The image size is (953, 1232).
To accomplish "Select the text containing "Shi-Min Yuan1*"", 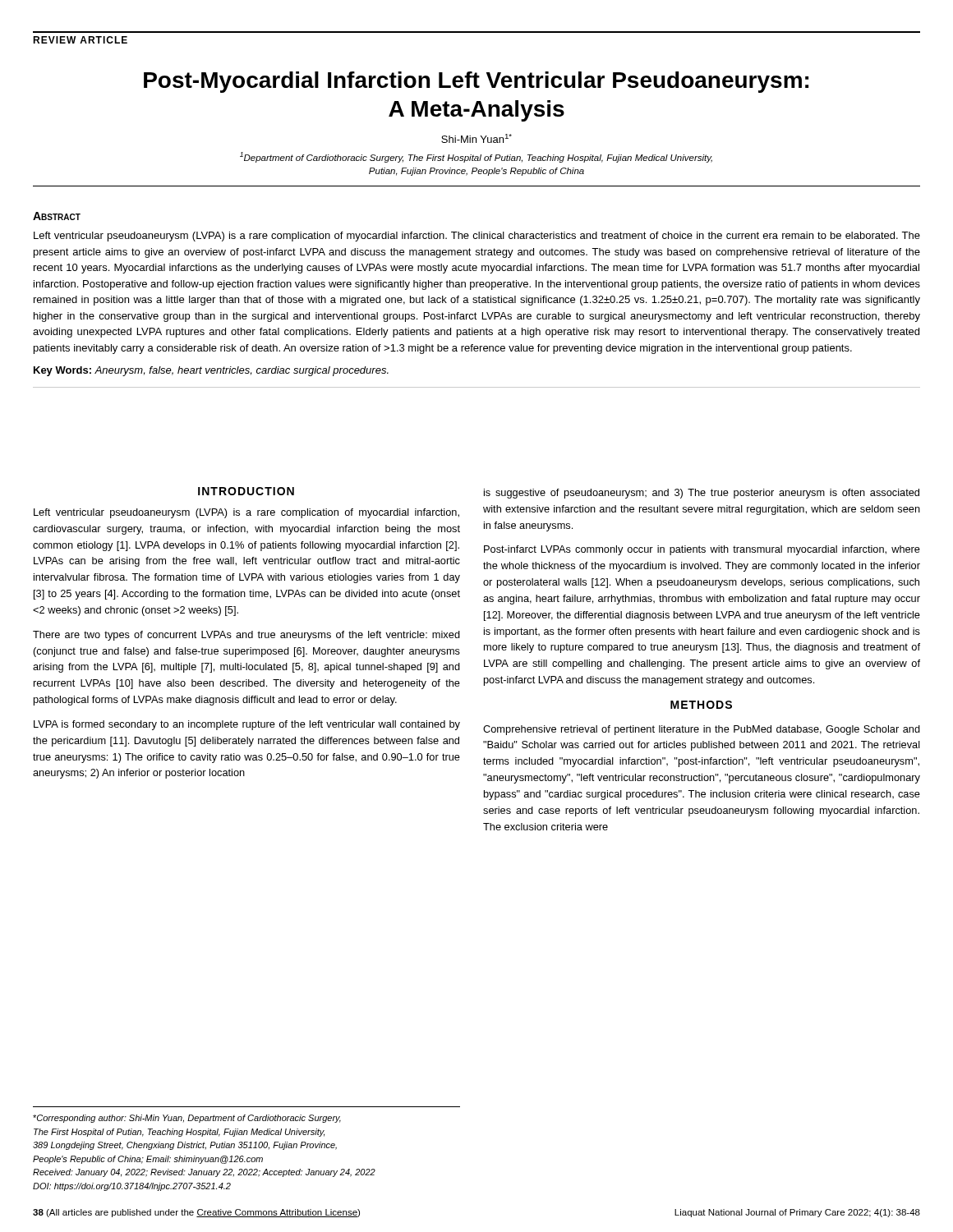I will pos(476,139).
